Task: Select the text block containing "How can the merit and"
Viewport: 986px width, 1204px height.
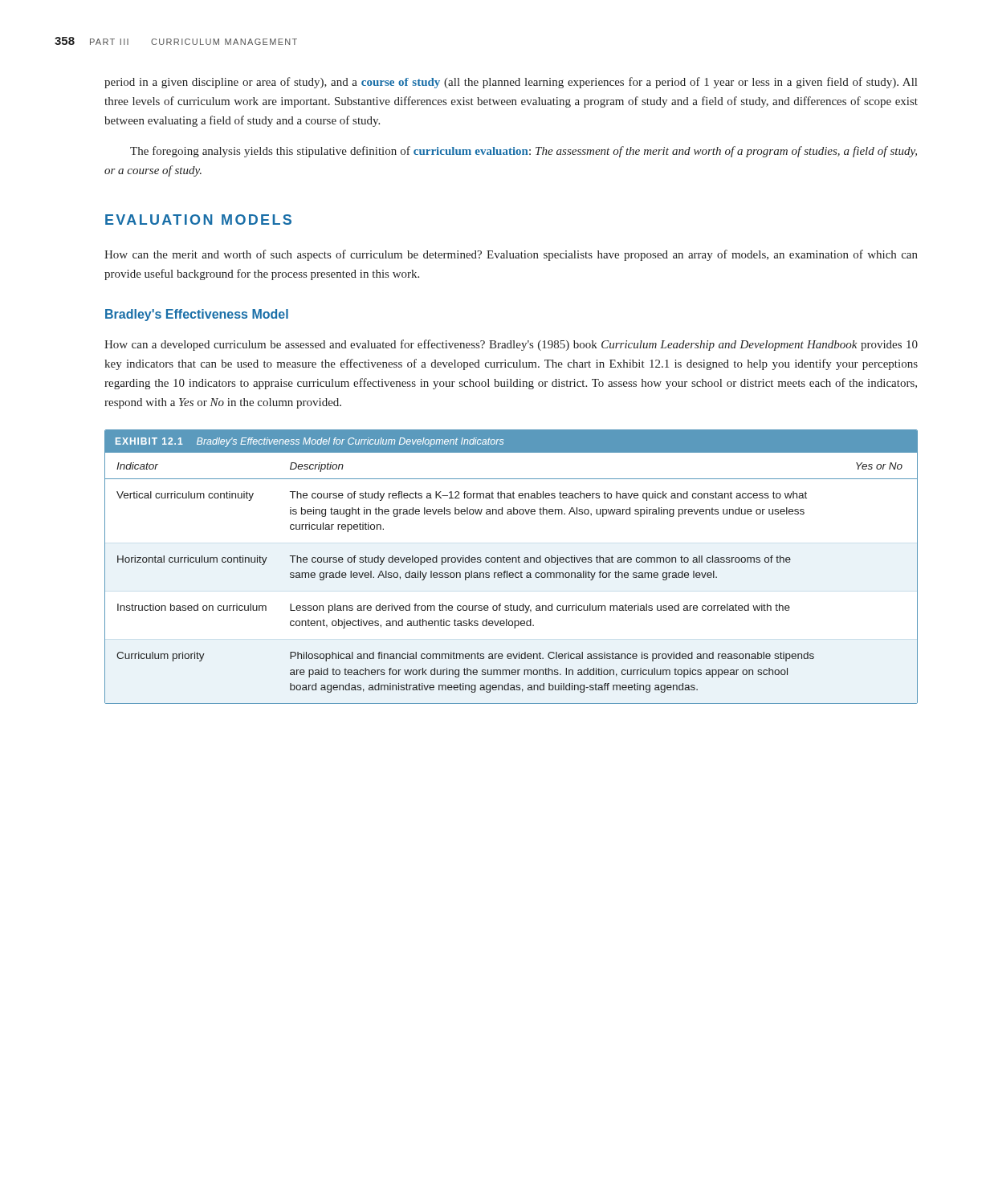Action: (x=511, y=264)
